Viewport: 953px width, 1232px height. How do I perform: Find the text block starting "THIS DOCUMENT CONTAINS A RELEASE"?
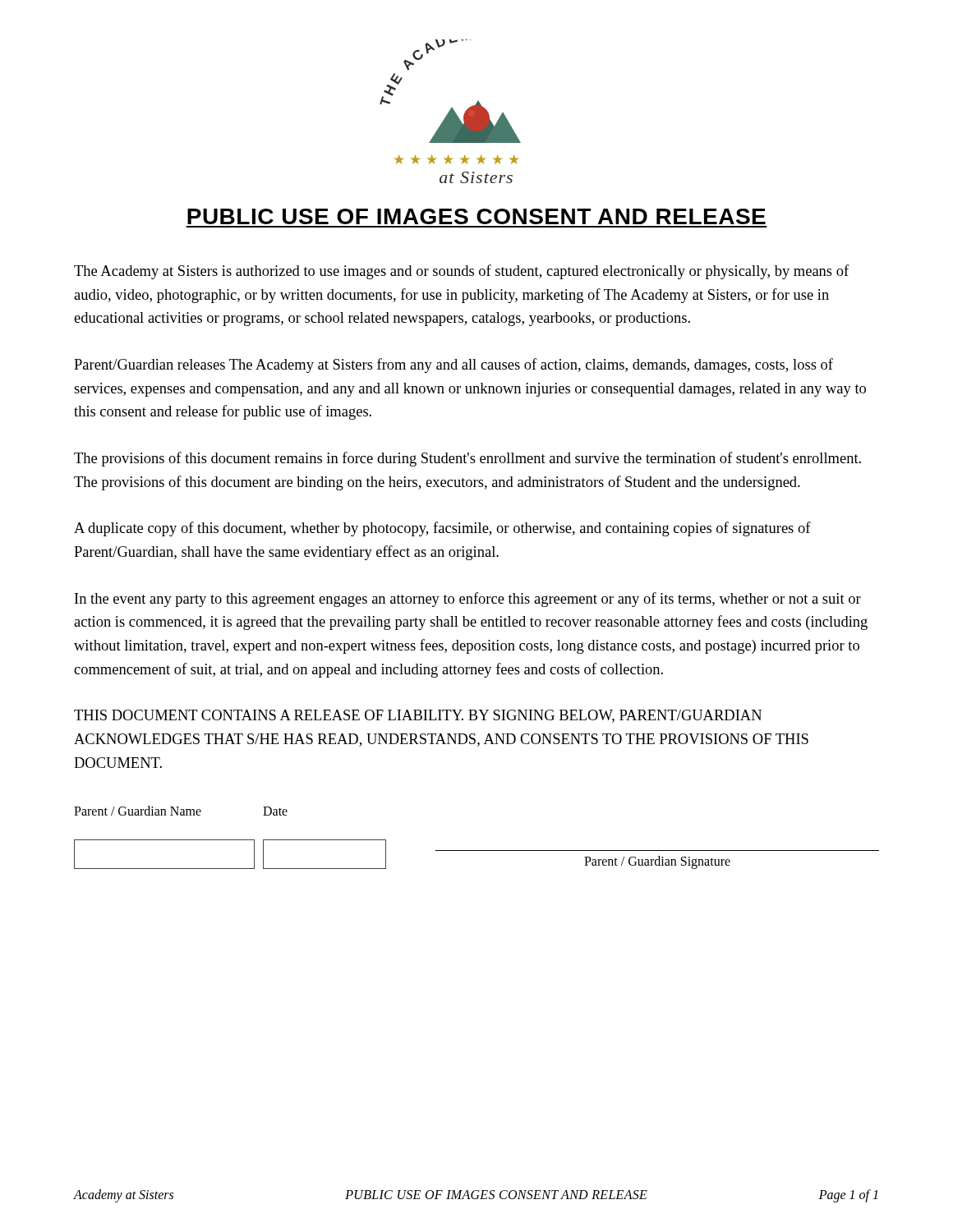(442, 739)
